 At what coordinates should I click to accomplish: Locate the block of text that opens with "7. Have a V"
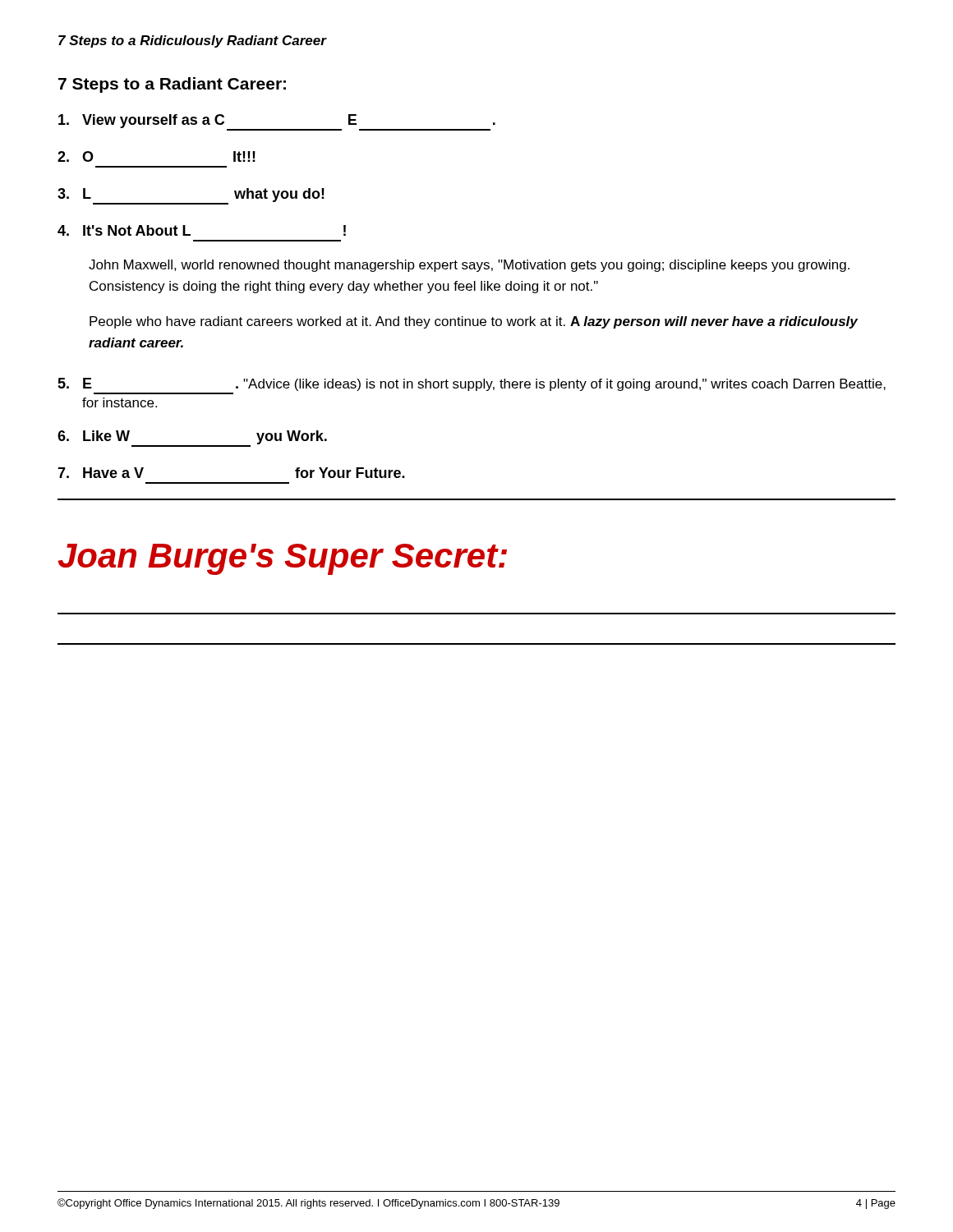point(231,475)
